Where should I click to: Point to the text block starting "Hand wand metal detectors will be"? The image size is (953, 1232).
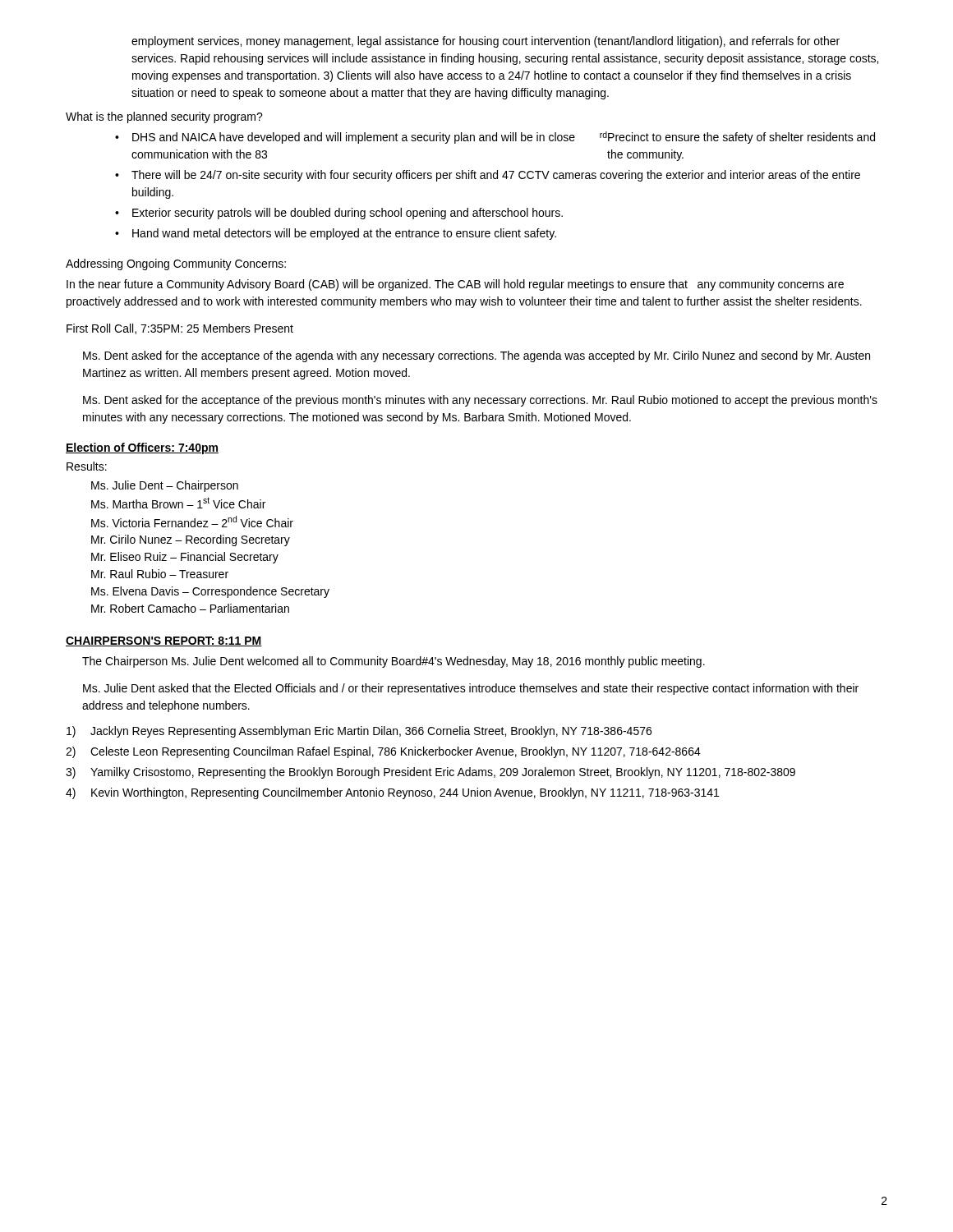pyautogui.click(x=344, y=233)
